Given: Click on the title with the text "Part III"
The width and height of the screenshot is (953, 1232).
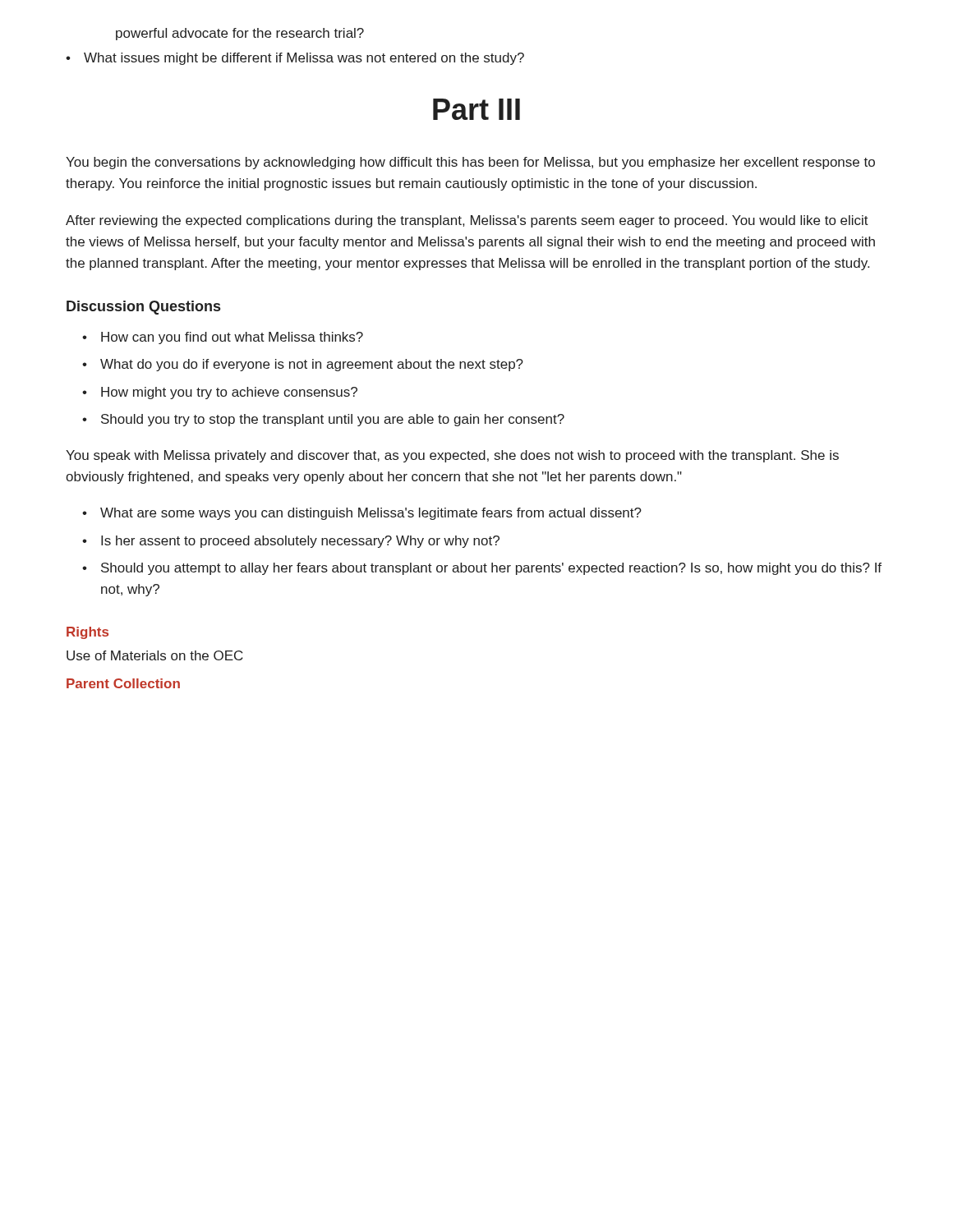Looking at the screenshot, I should click(476, 110).
